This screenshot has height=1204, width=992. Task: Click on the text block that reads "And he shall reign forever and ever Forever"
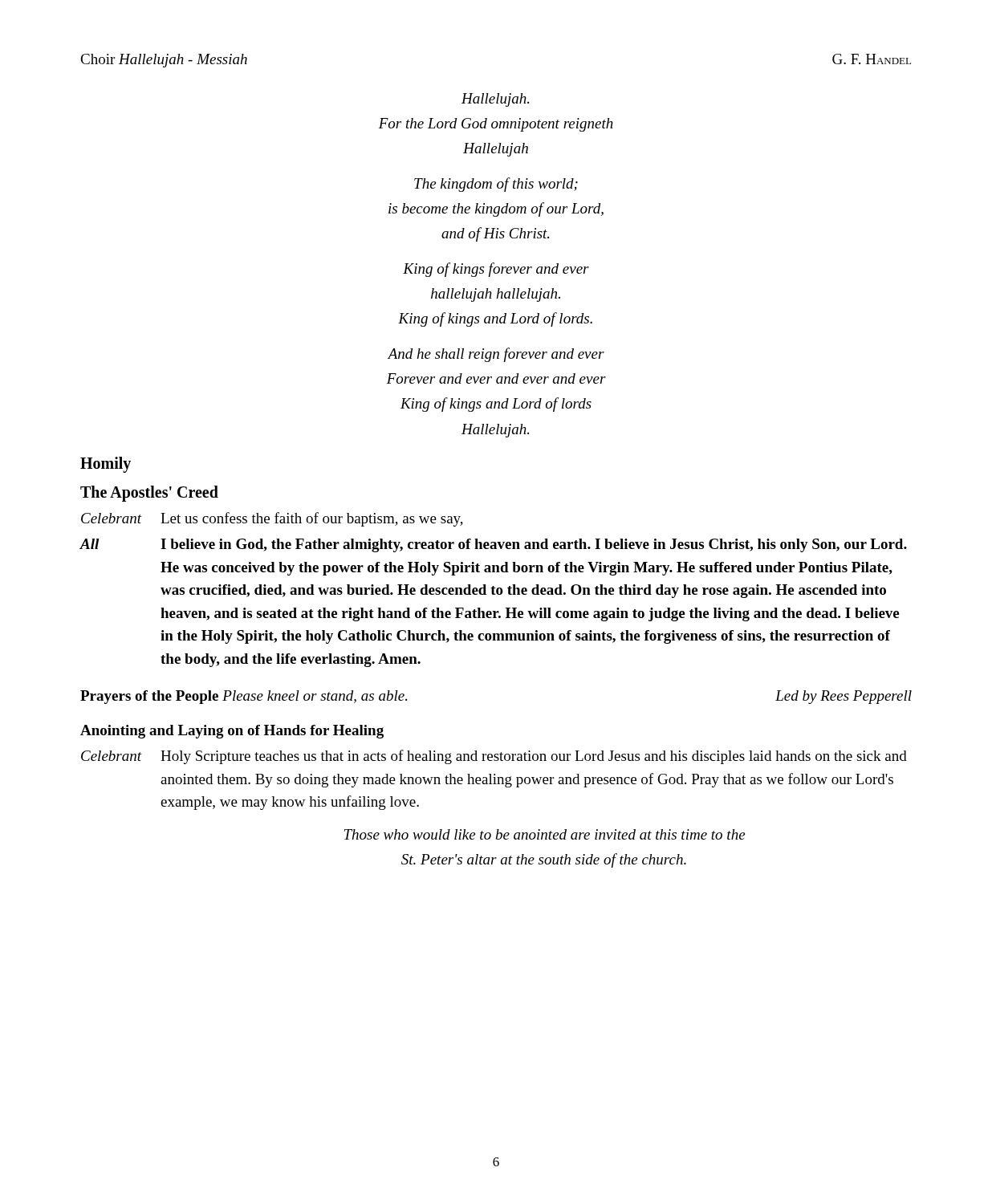tap(496, 391)
